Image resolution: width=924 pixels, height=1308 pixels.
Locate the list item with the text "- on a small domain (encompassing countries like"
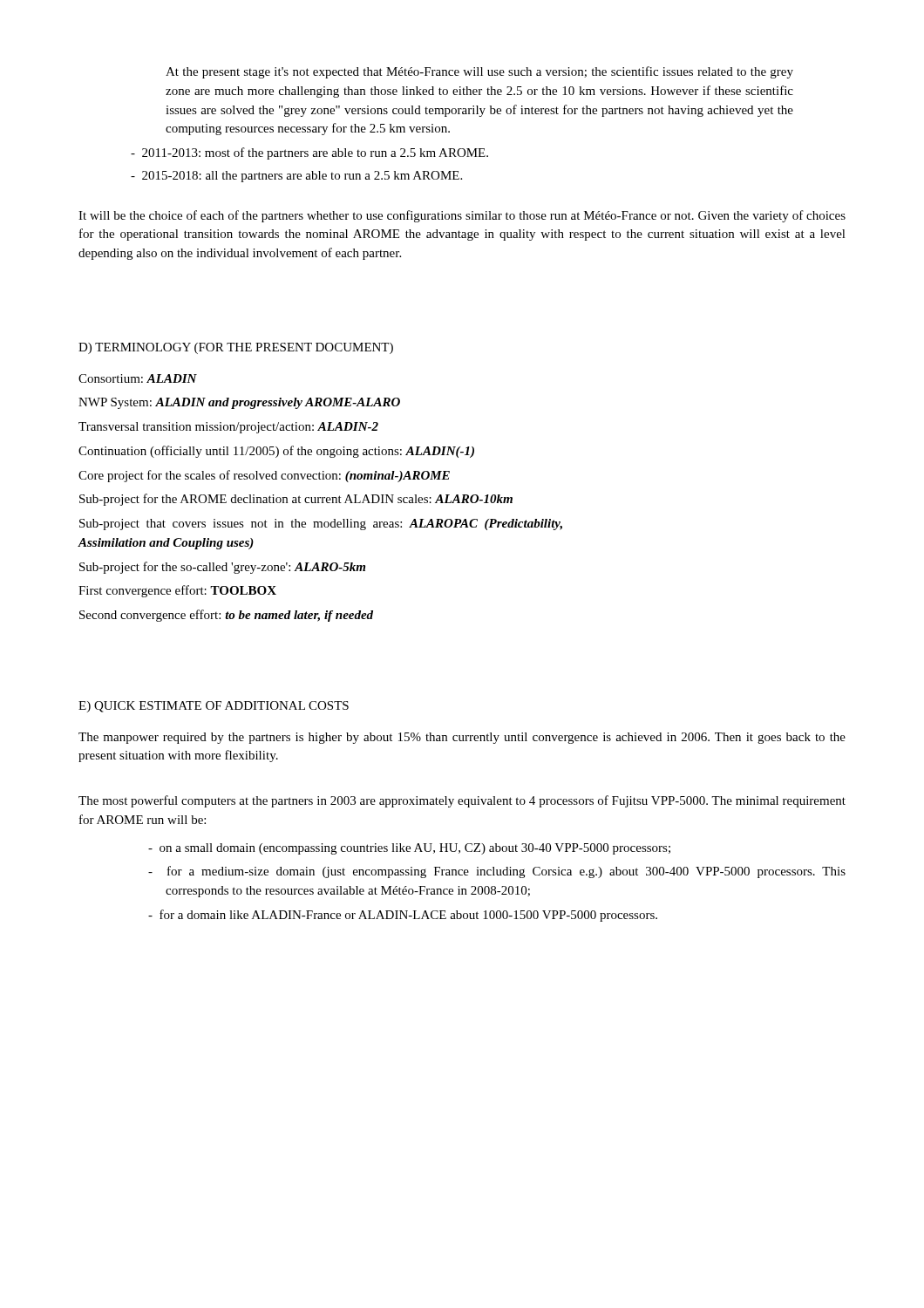[x=410, y=847]
